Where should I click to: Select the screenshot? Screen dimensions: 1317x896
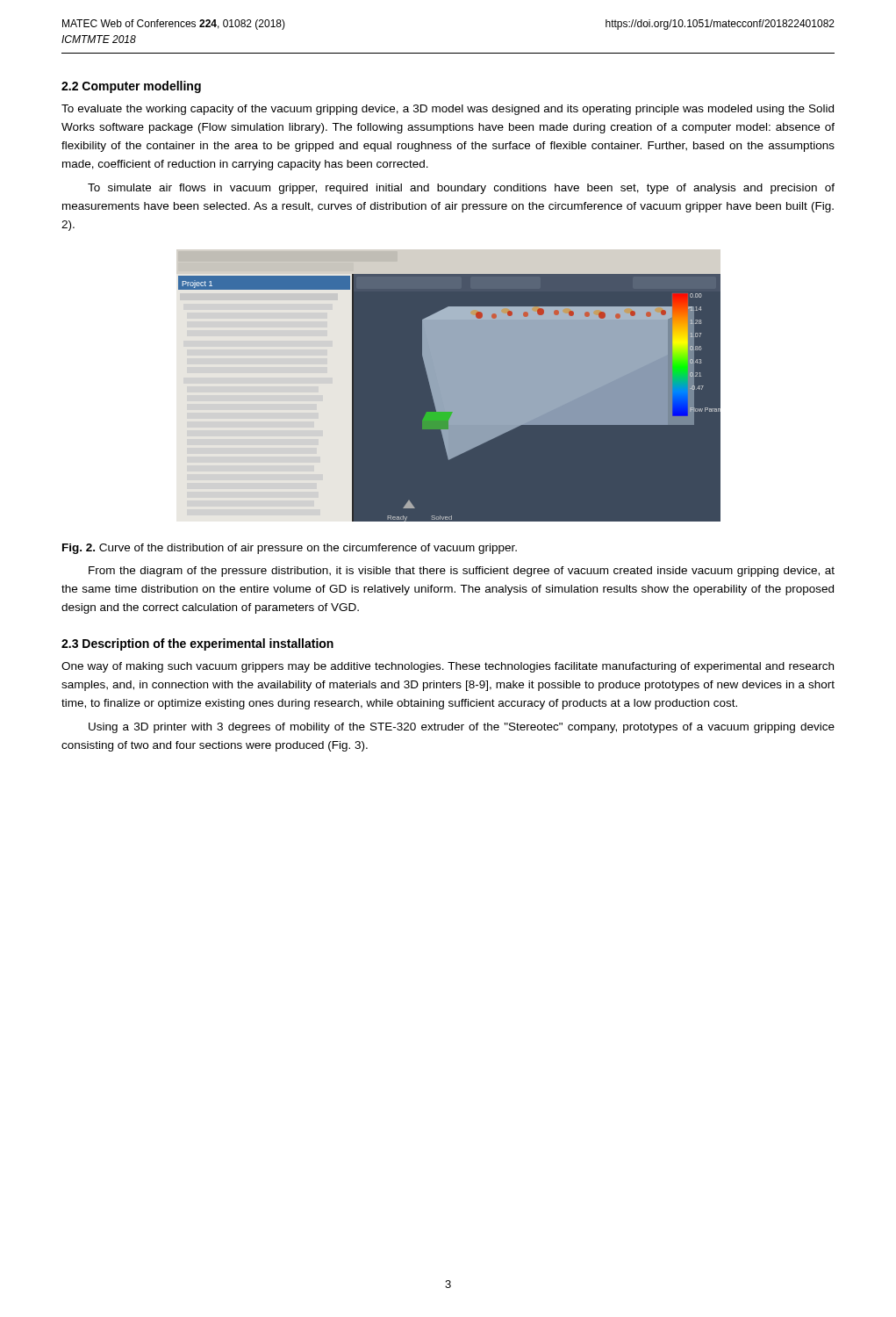click(448, 387)
